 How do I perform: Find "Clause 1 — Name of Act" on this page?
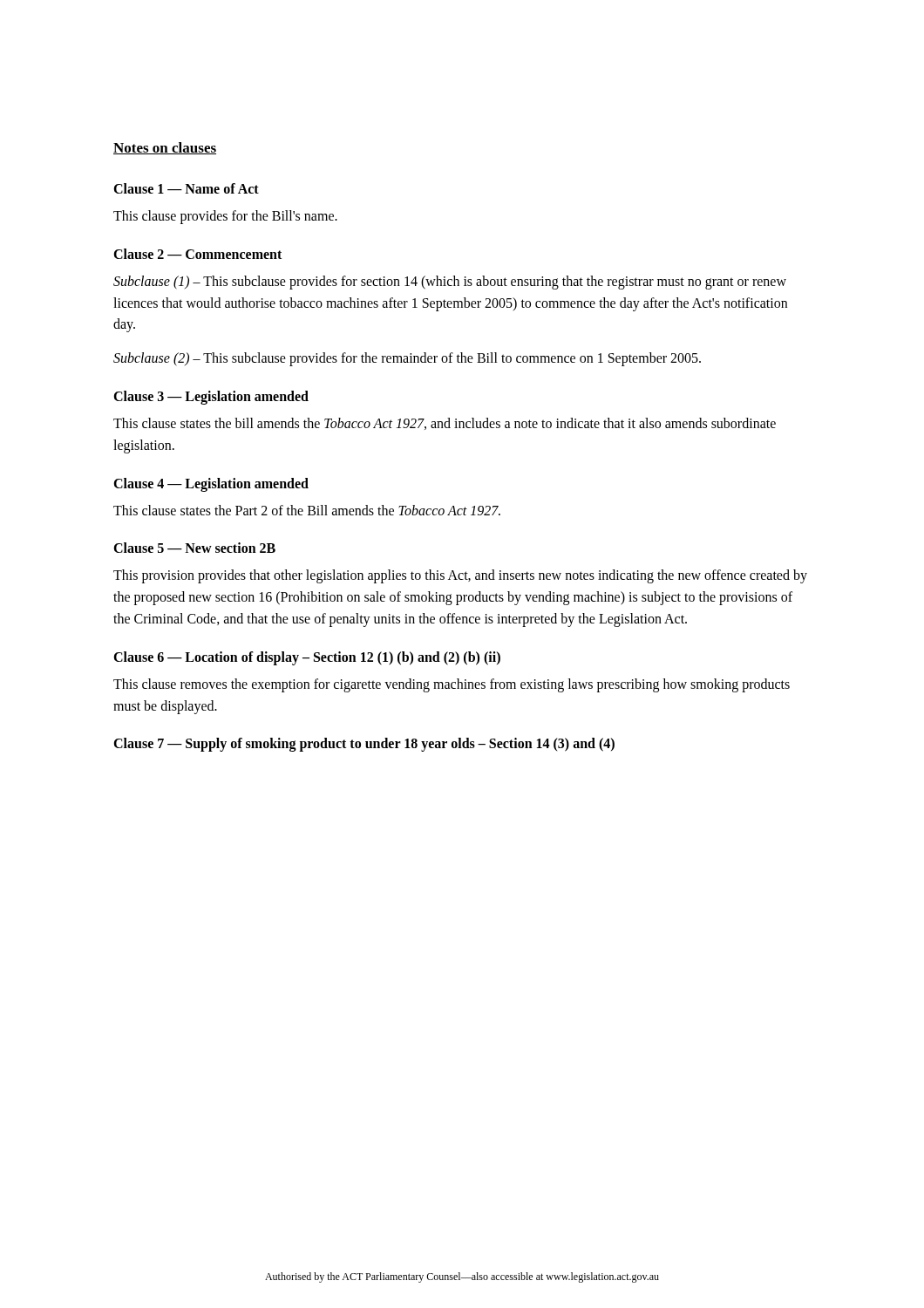coord(186,188)
